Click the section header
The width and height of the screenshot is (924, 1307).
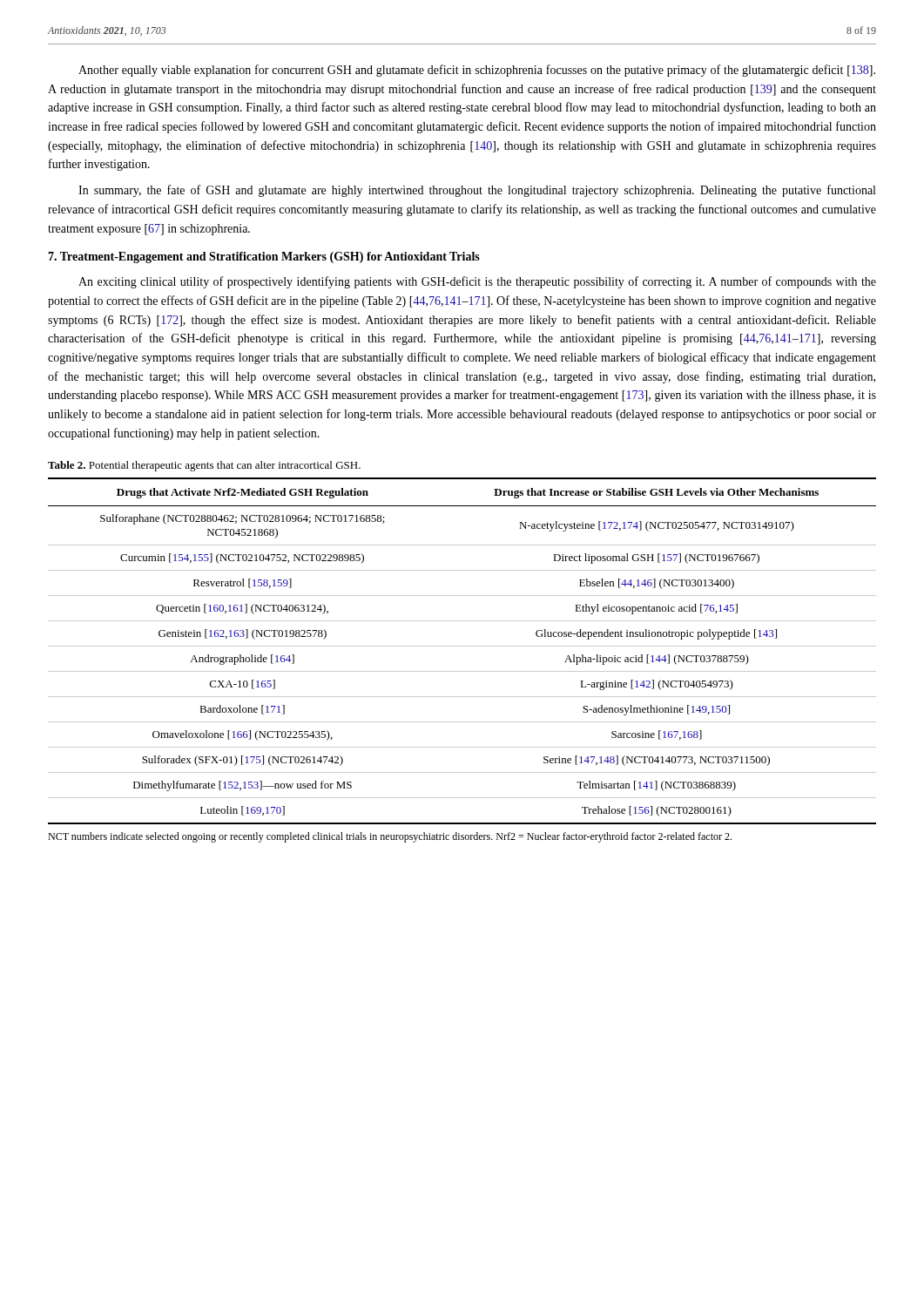coord(264,257)
